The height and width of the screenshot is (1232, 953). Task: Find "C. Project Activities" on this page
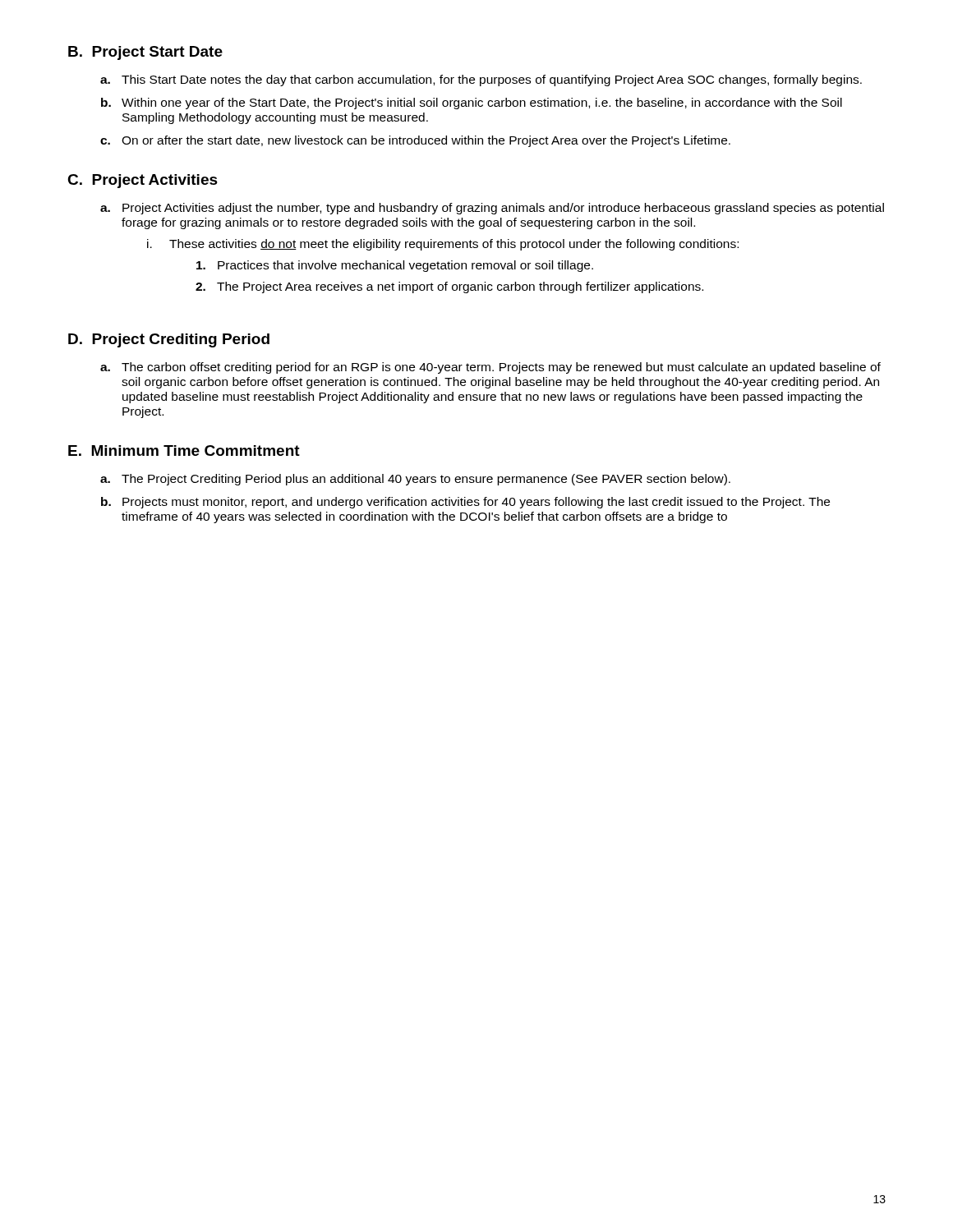143,180
